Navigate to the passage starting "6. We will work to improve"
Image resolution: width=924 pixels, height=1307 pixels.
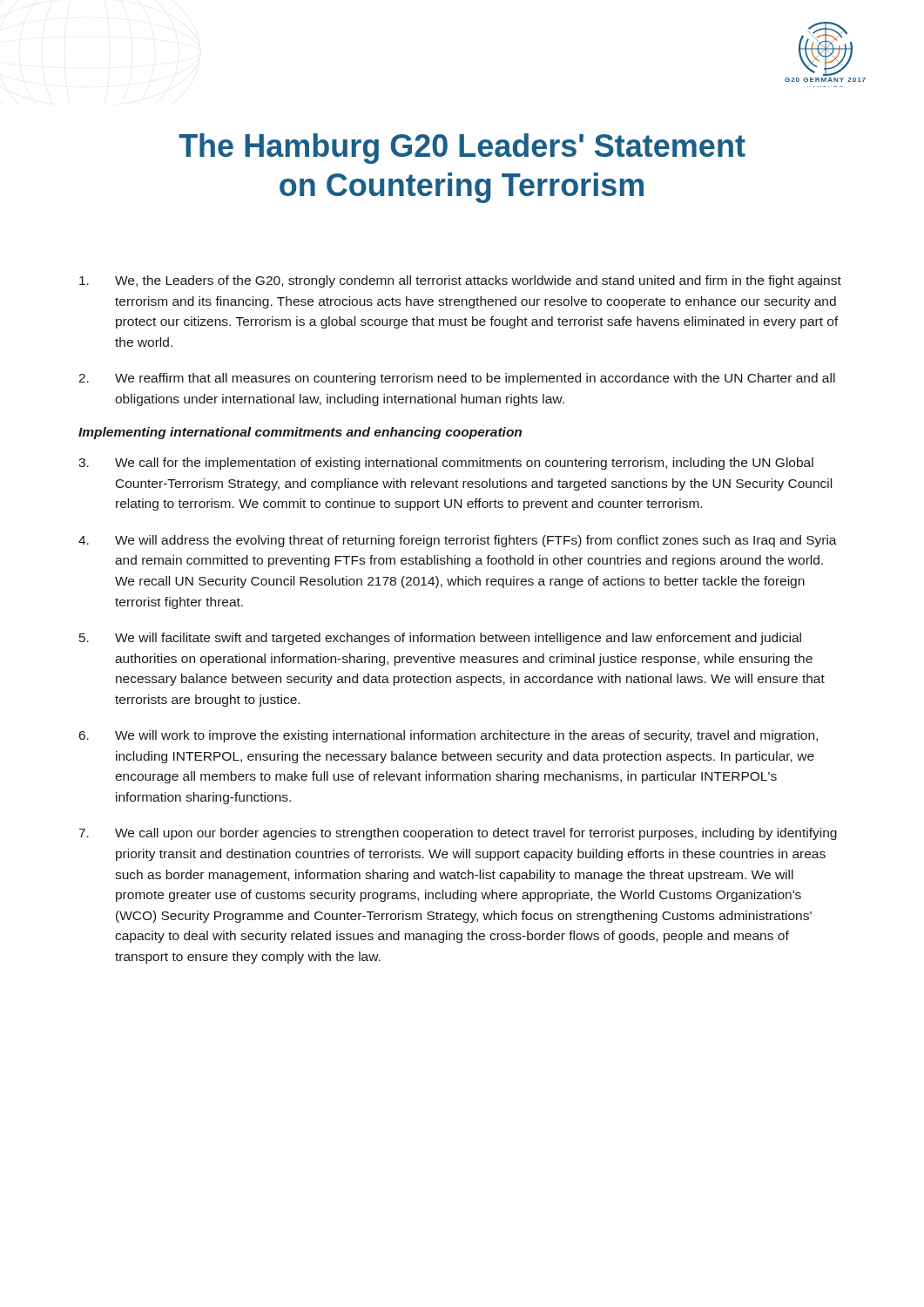pos(462,766)
